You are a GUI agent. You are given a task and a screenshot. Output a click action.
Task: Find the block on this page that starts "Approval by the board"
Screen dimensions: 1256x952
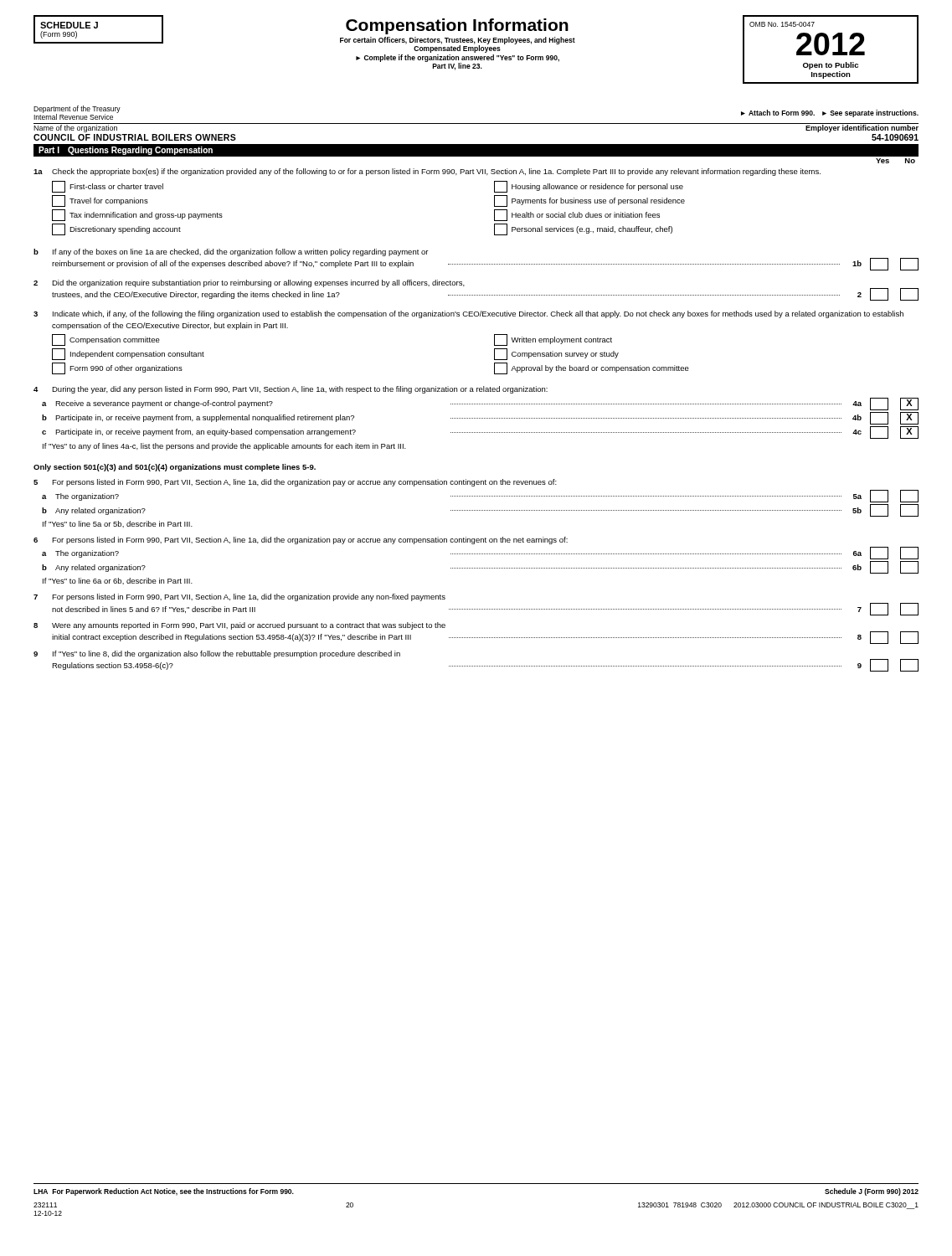[591, 368]
